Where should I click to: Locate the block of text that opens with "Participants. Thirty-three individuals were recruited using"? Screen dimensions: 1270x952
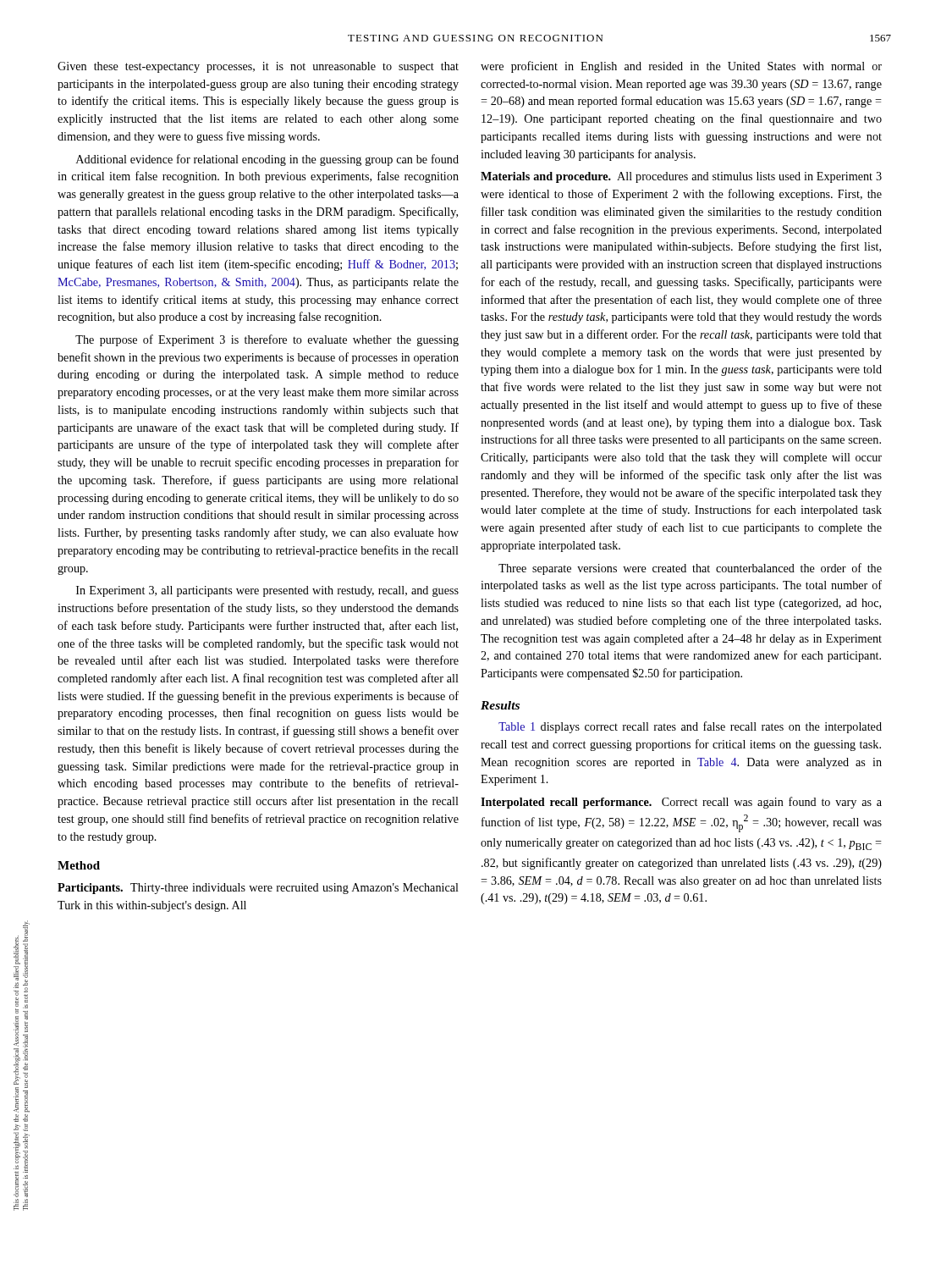[x=258, y=896]
